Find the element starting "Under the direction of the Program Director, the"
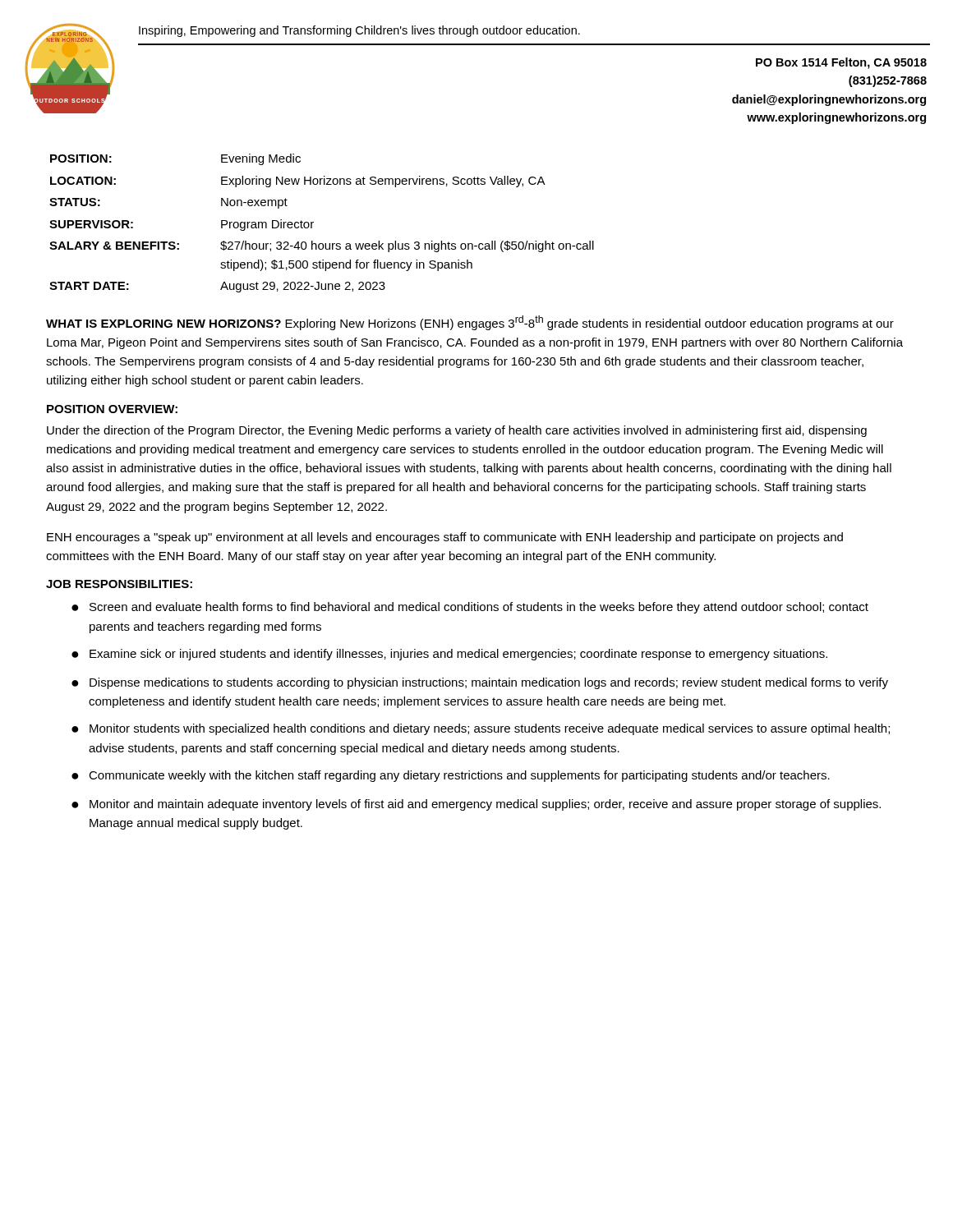 pyautogui.click(x=469, y=468)
